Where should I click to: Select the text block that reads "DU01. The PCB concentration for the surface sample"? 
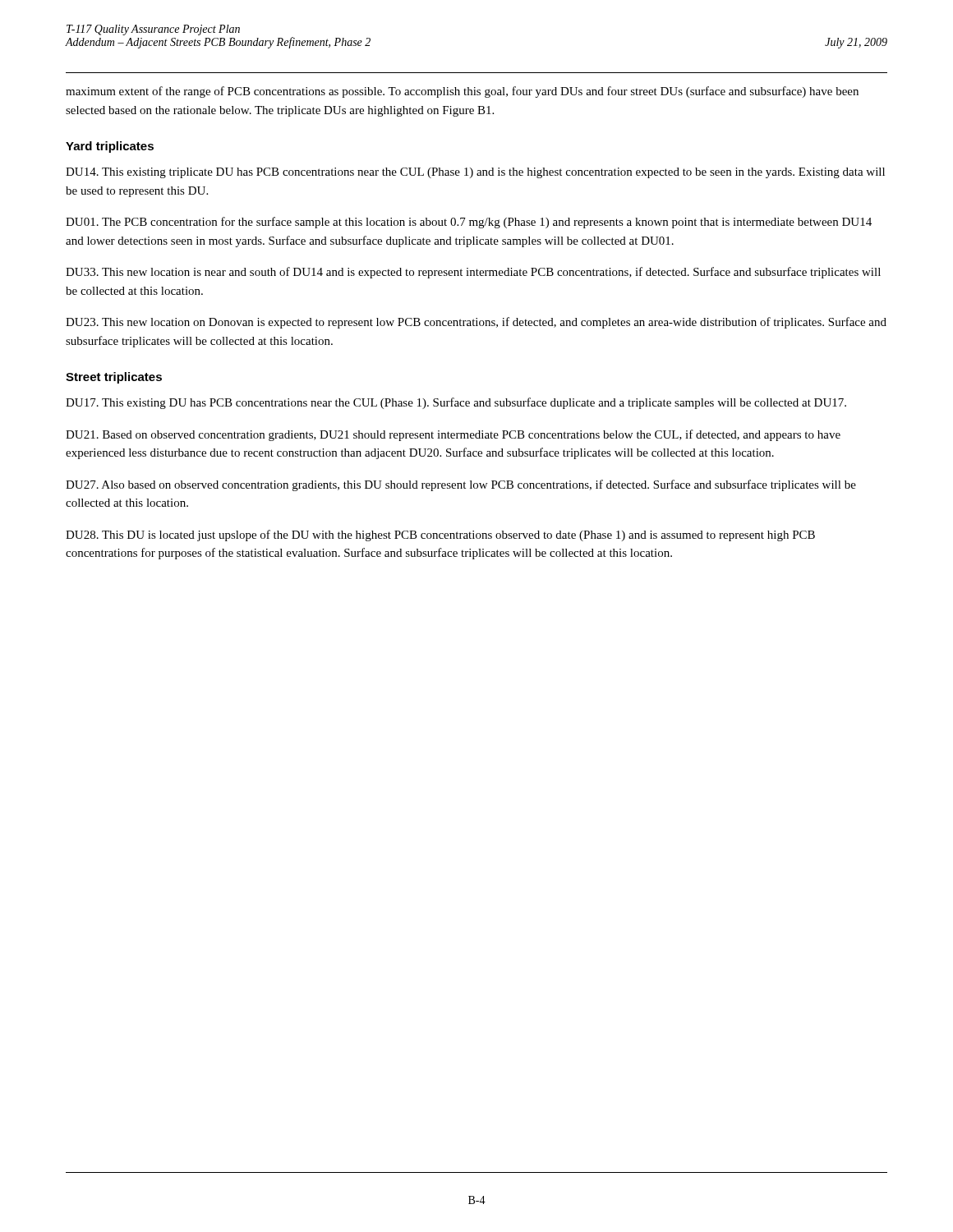[469, 231]
